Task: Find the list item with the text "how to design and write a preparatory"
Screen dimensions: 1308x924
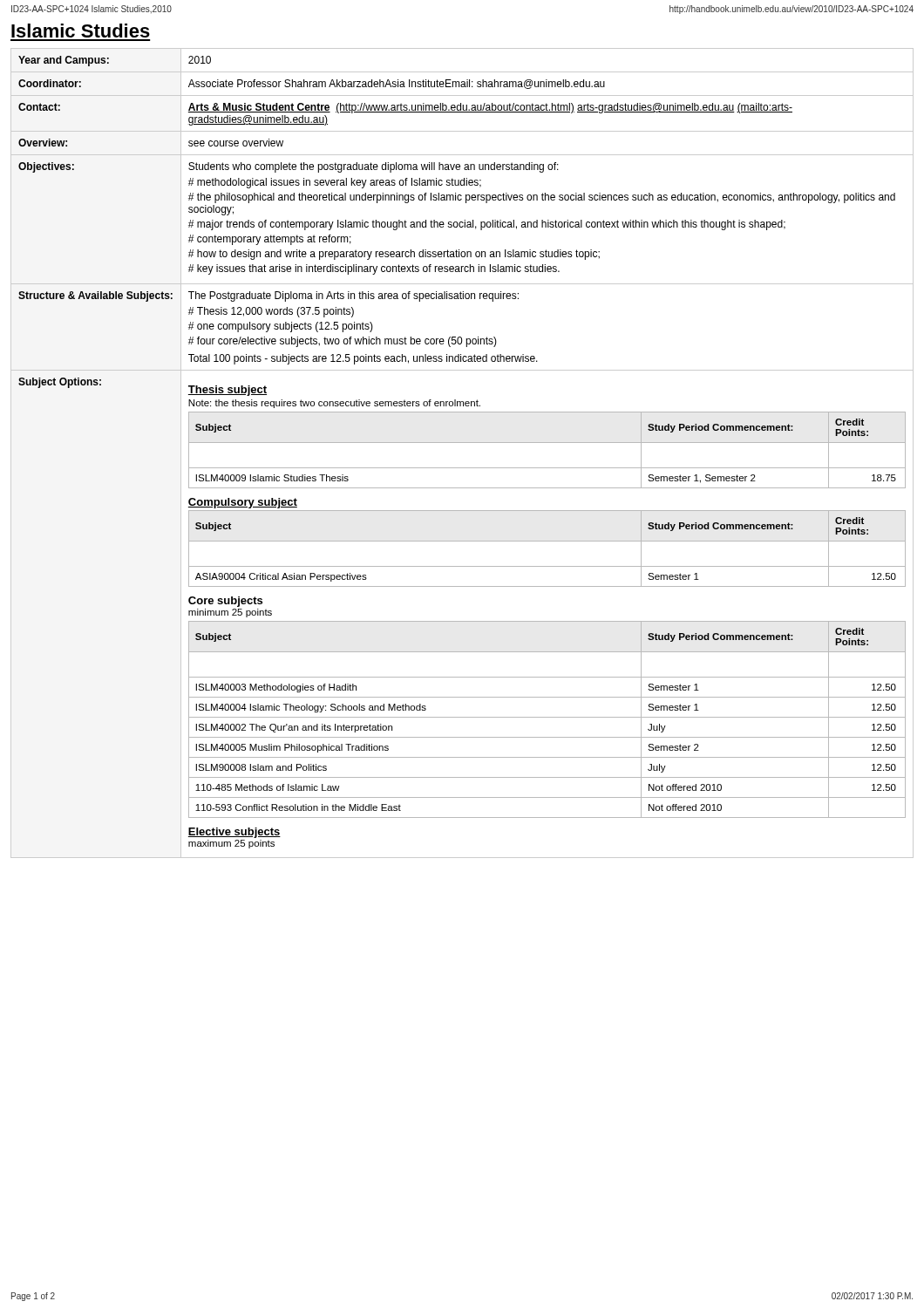Action: click(x=394, y=254)
